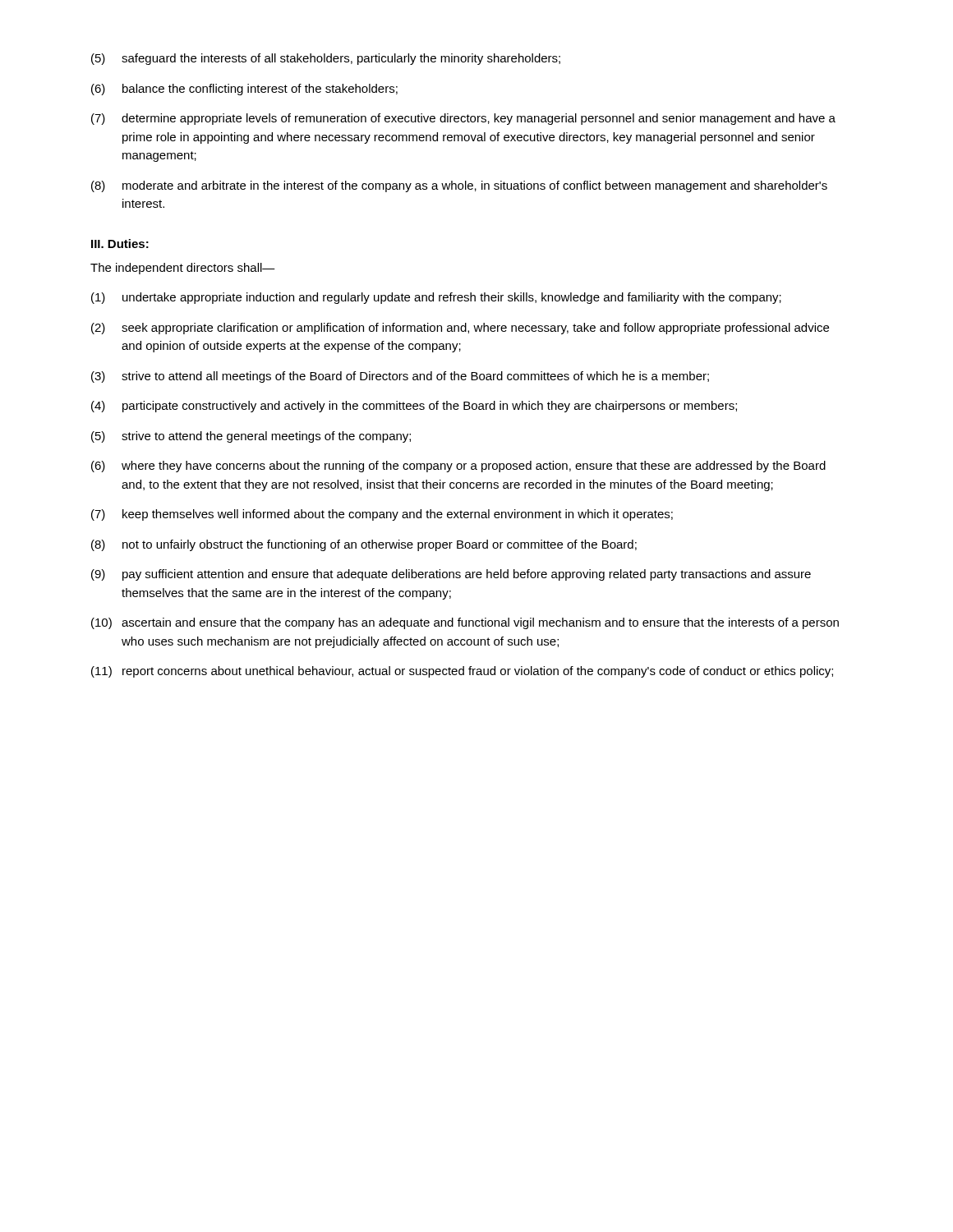Locate the text starting "(8) moderate and arbitrate in the interest"

click(x=468, y=195)
